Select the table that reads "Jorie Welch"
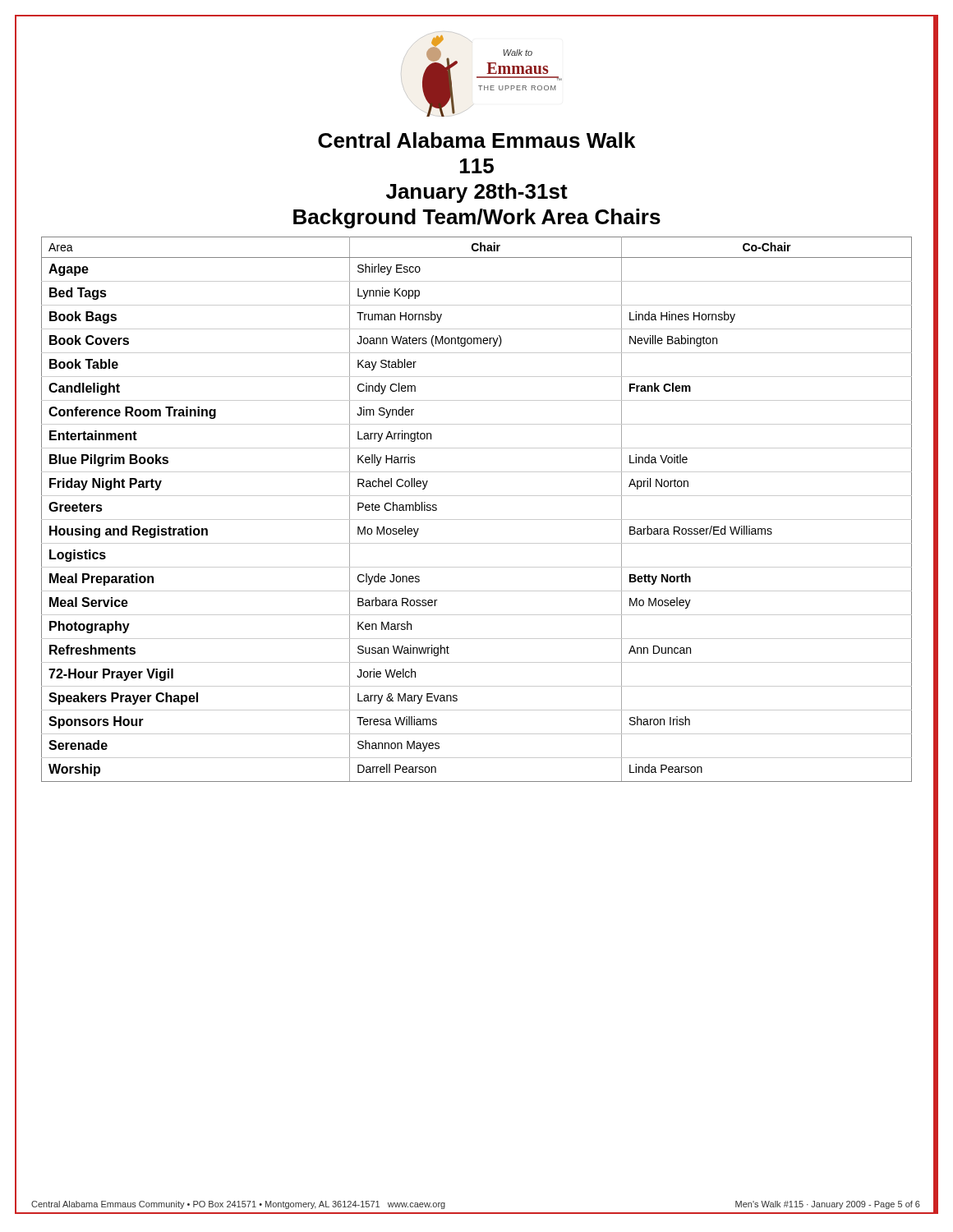 click(x=476, y=509)
